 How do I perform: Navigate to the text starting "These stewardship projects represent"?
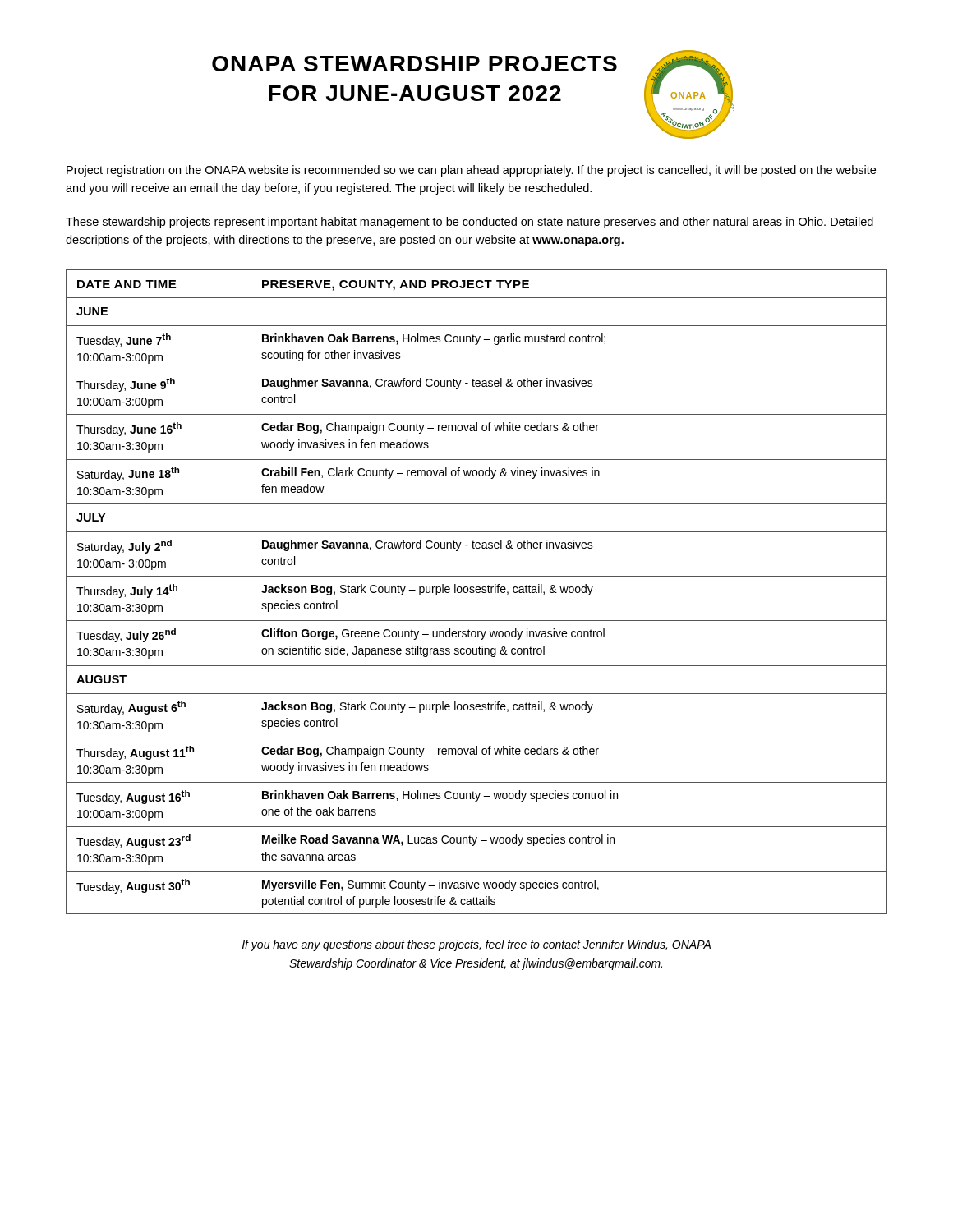[470, 231]
